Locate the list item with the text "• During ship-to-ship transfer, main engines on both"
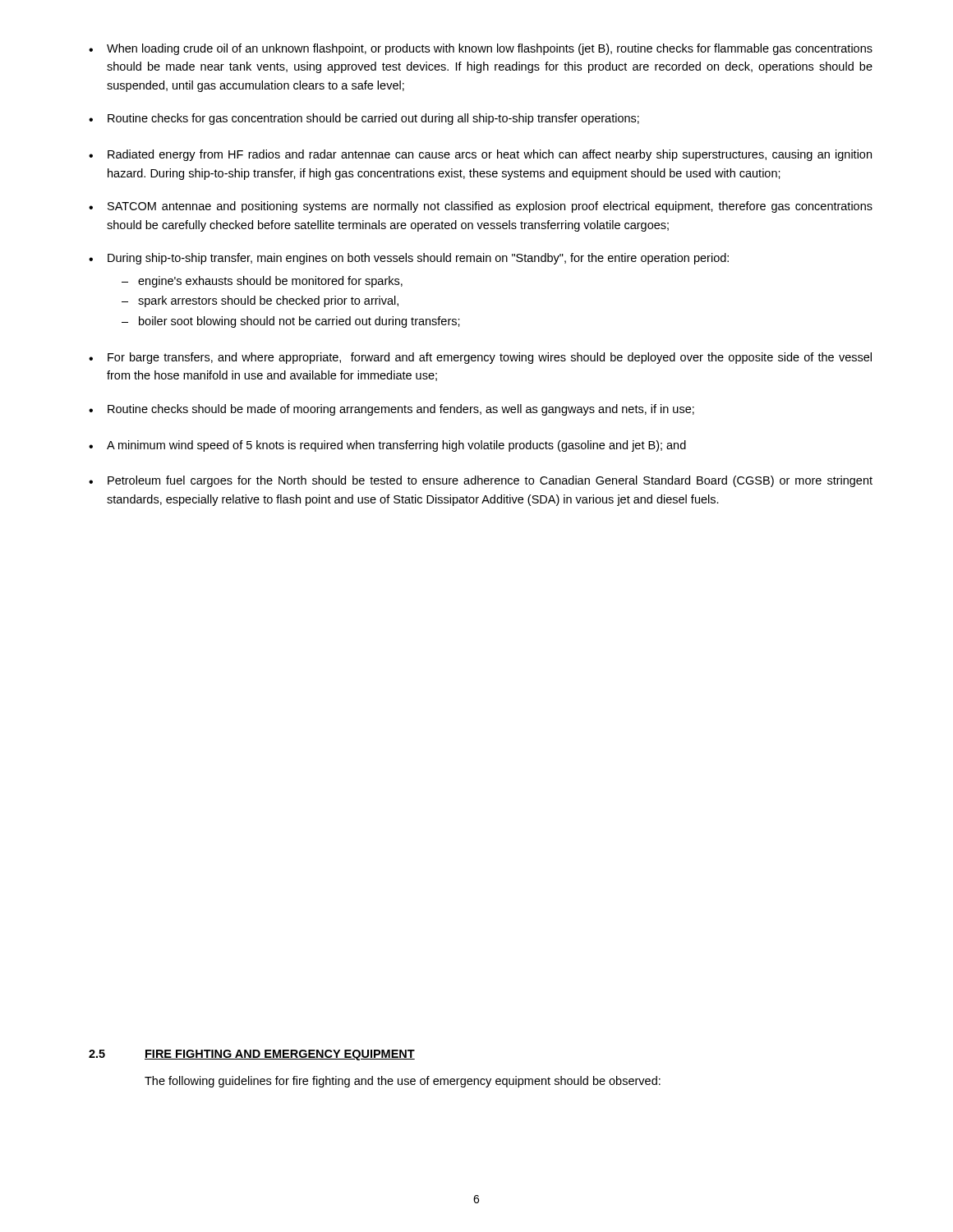953x1232 pixels. click(x=409, y=259)
